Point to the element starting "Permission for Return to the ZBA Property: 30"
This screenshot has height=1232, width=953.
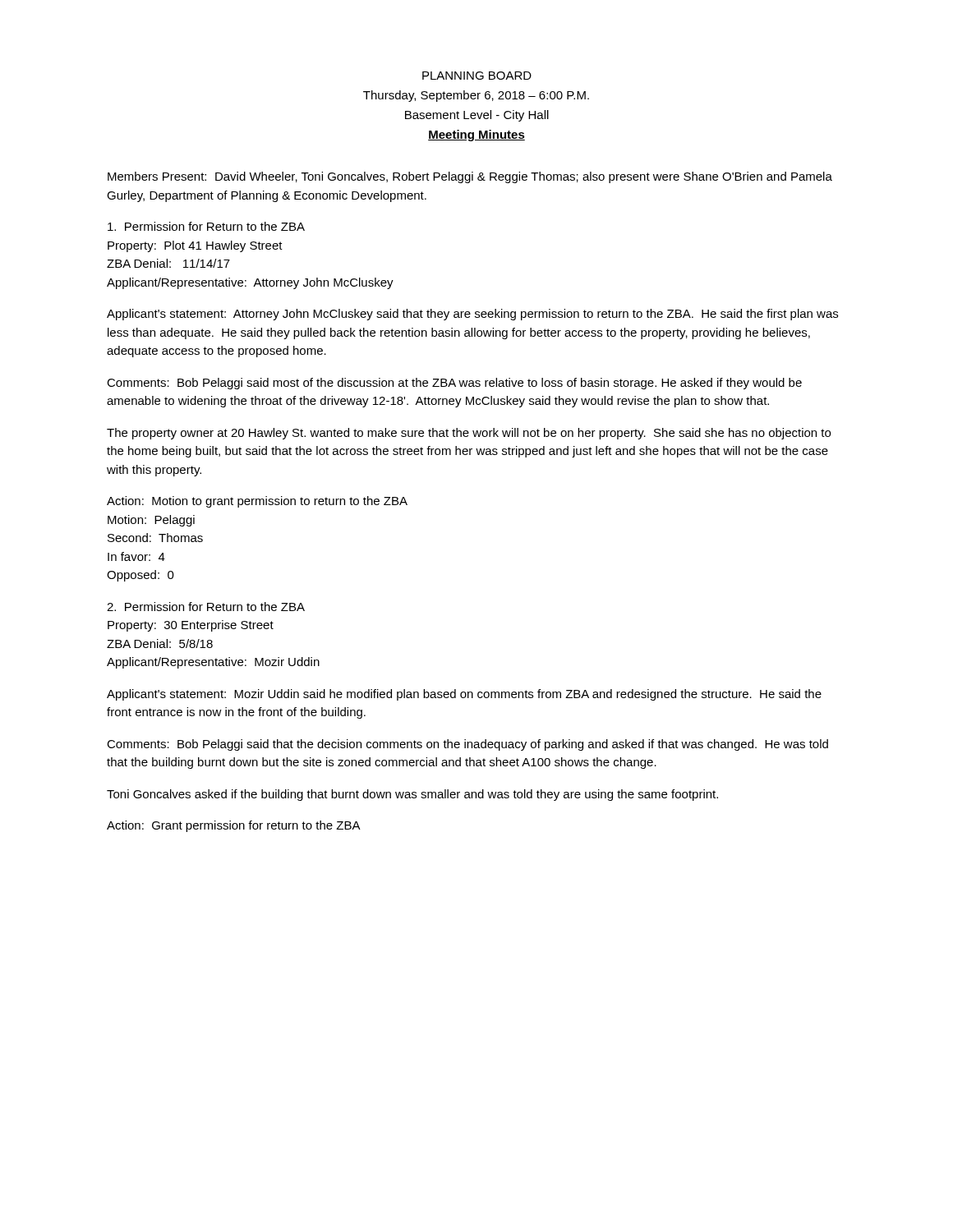click(213, 634)
